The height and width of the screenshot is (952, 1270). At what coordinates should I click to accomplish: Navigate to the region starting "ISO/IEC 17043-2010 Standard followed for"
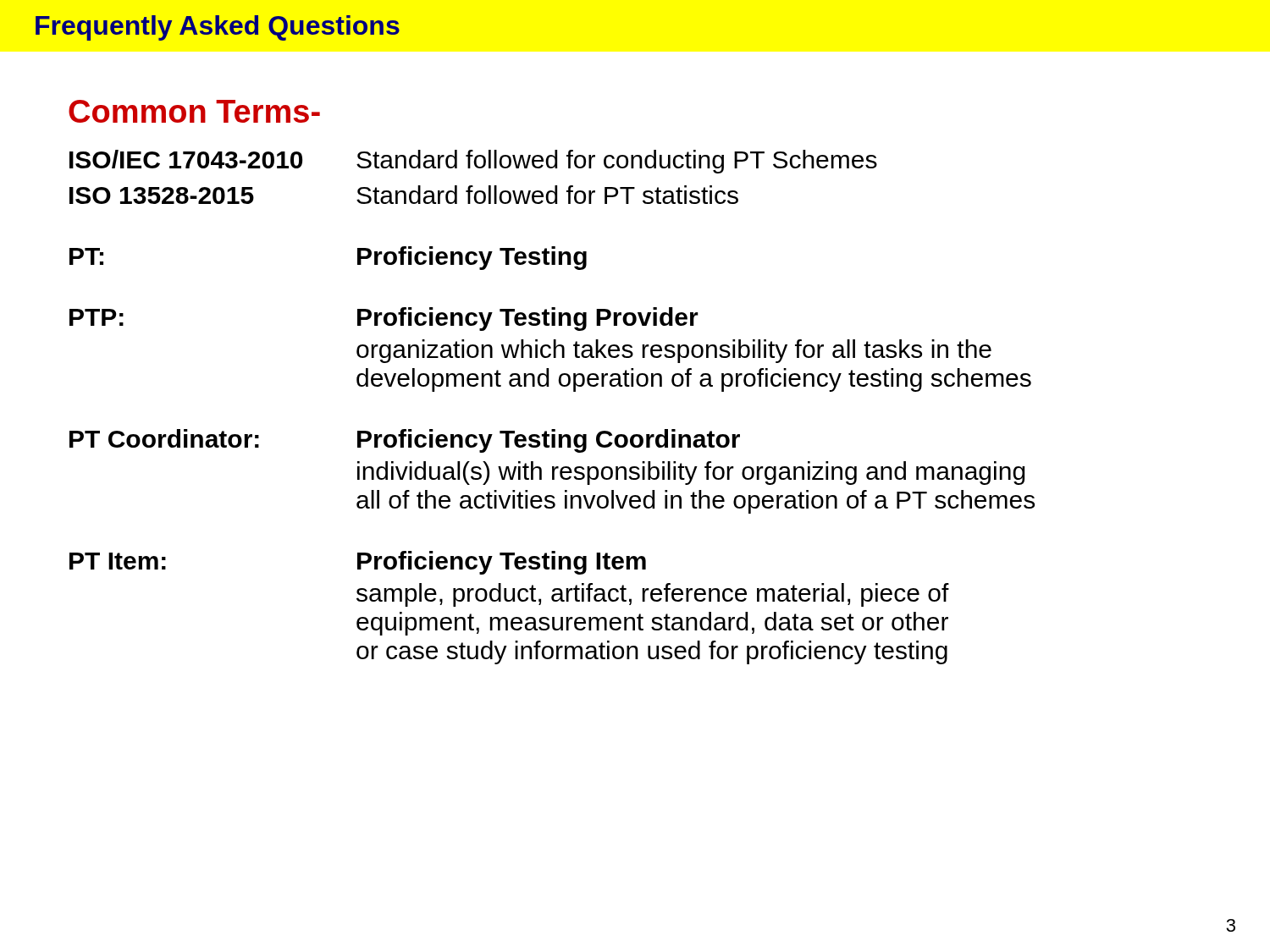[635, 178]
